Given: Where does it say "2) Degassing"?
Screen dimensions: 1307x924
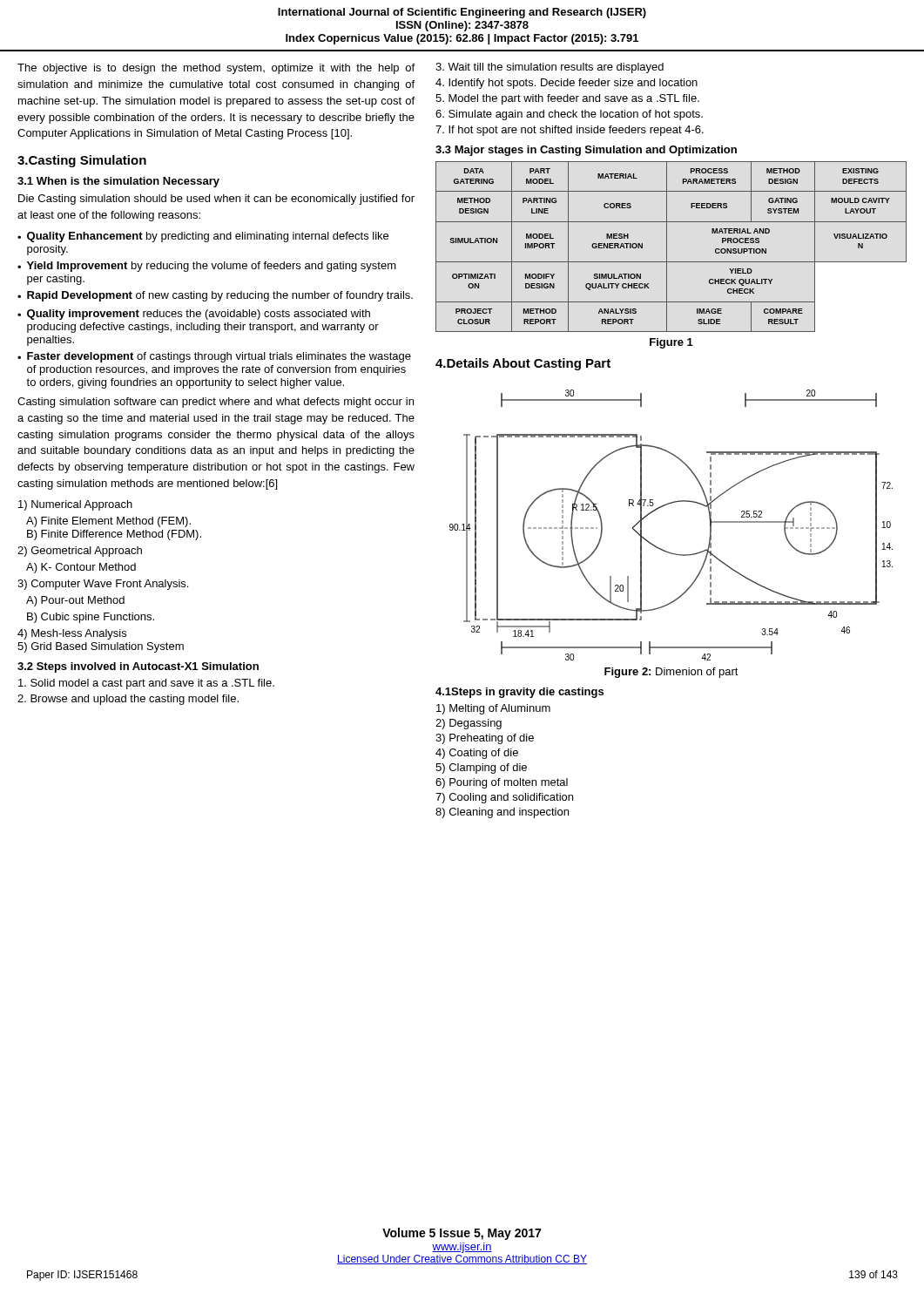Looking at the screenshot, I should 469,723.
